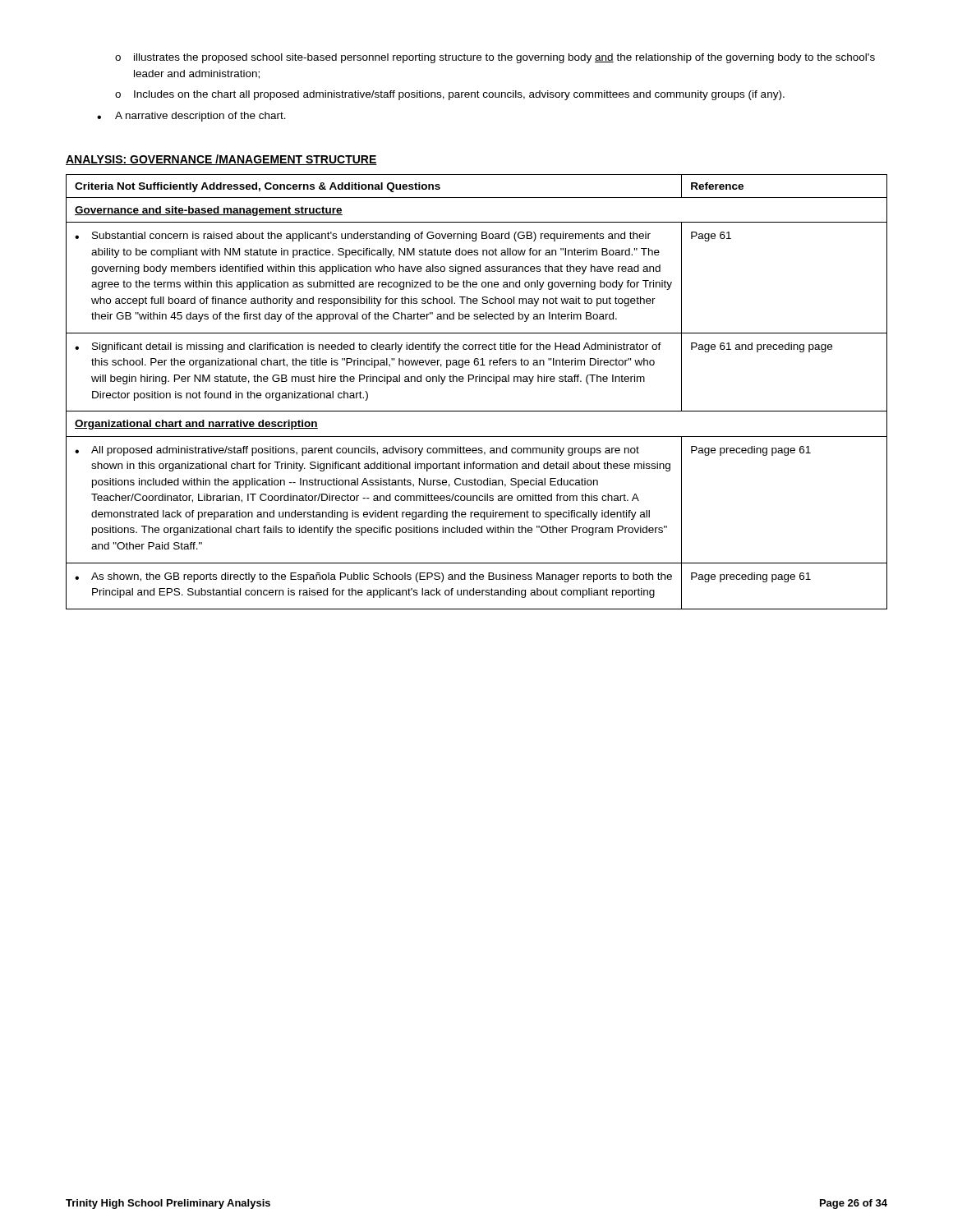Click on the section header with the text "ANALYSIS: GOVERNANCE /MANAGEMENT STRUCTURE"
The height and width of the screenshot is (1232, 953).
click(221, 159)
